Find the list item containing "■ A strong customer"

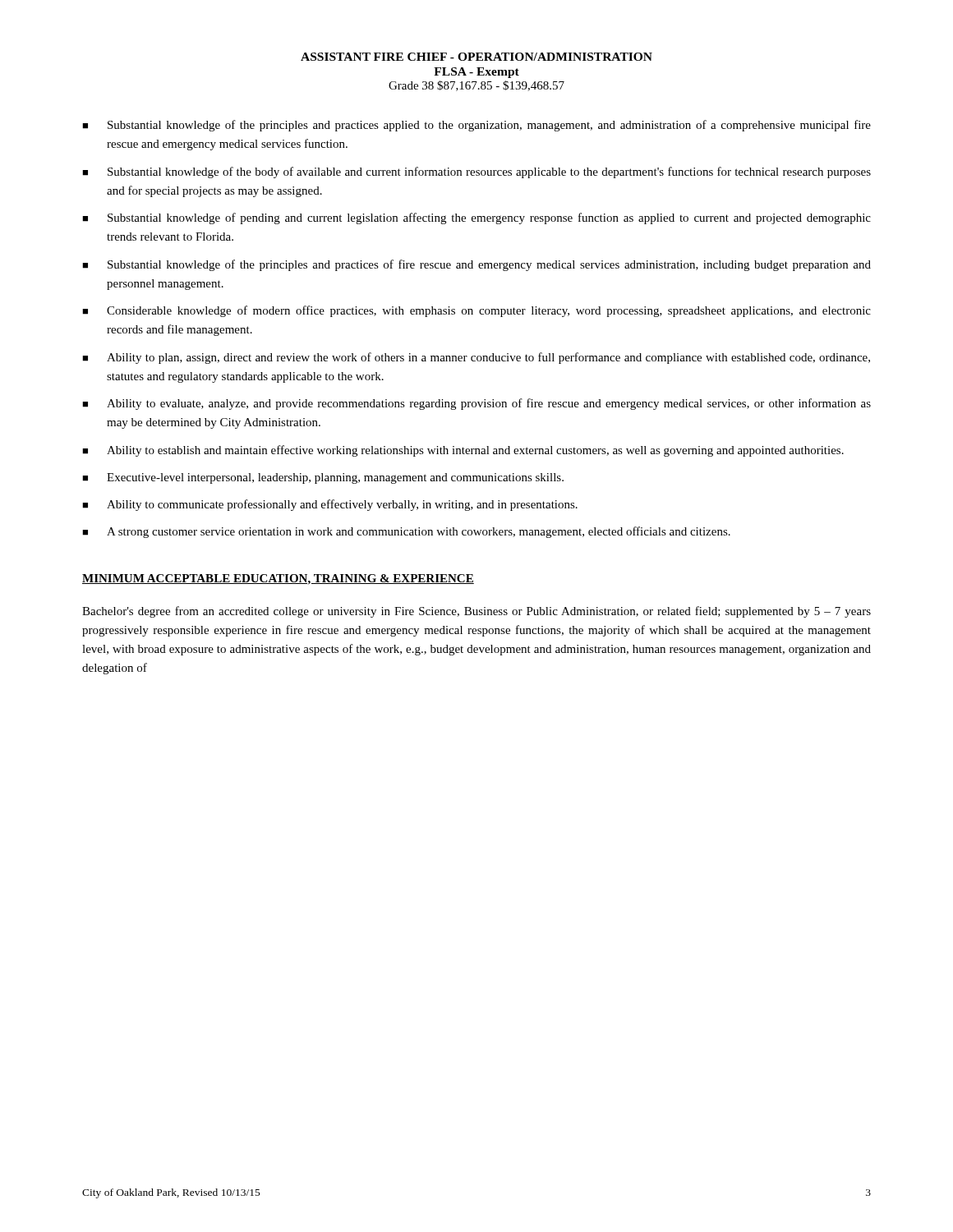[x=476, y=532]
